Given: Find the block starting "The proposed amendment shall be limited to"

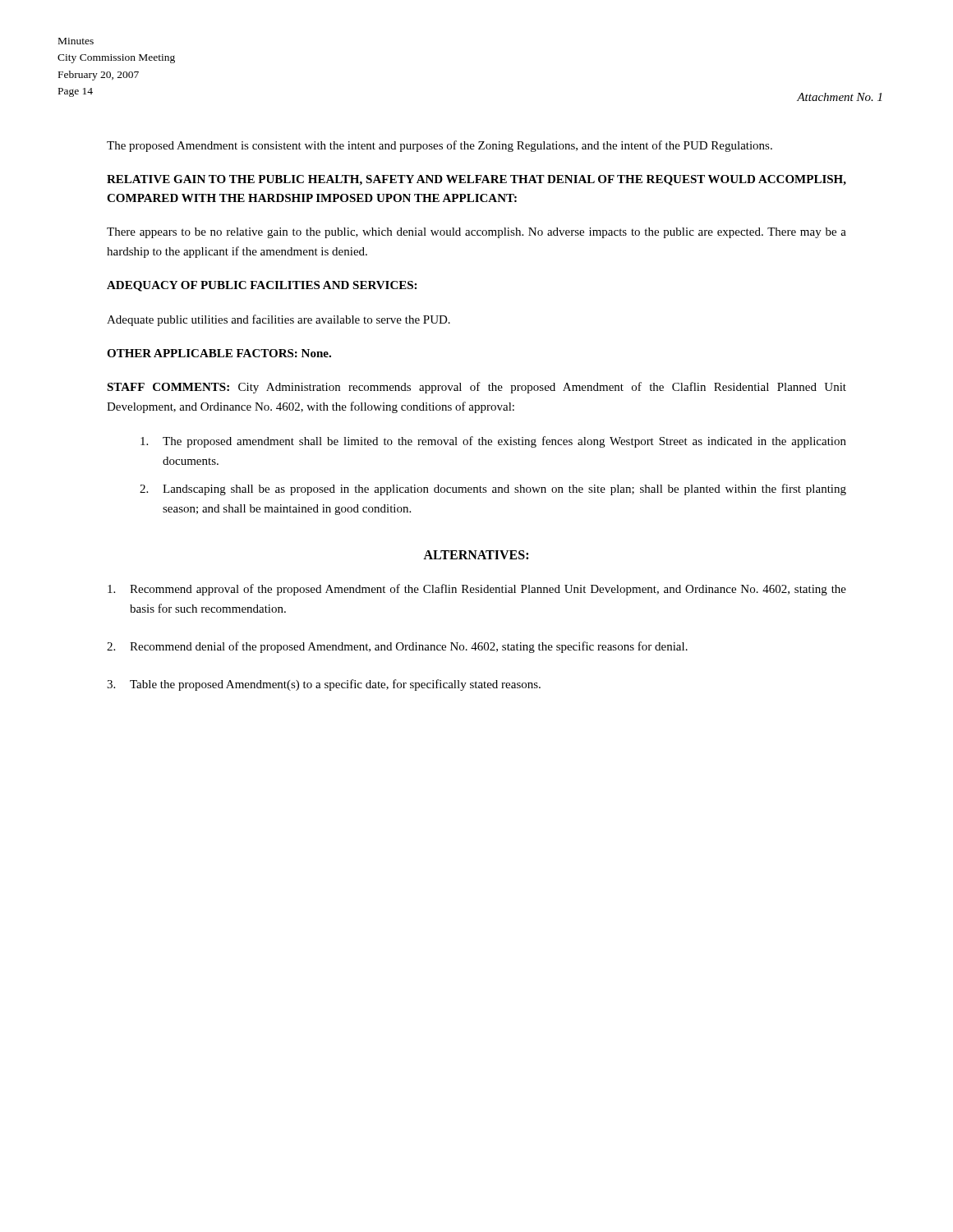Looking at the screenshot, I should [493, 451].
